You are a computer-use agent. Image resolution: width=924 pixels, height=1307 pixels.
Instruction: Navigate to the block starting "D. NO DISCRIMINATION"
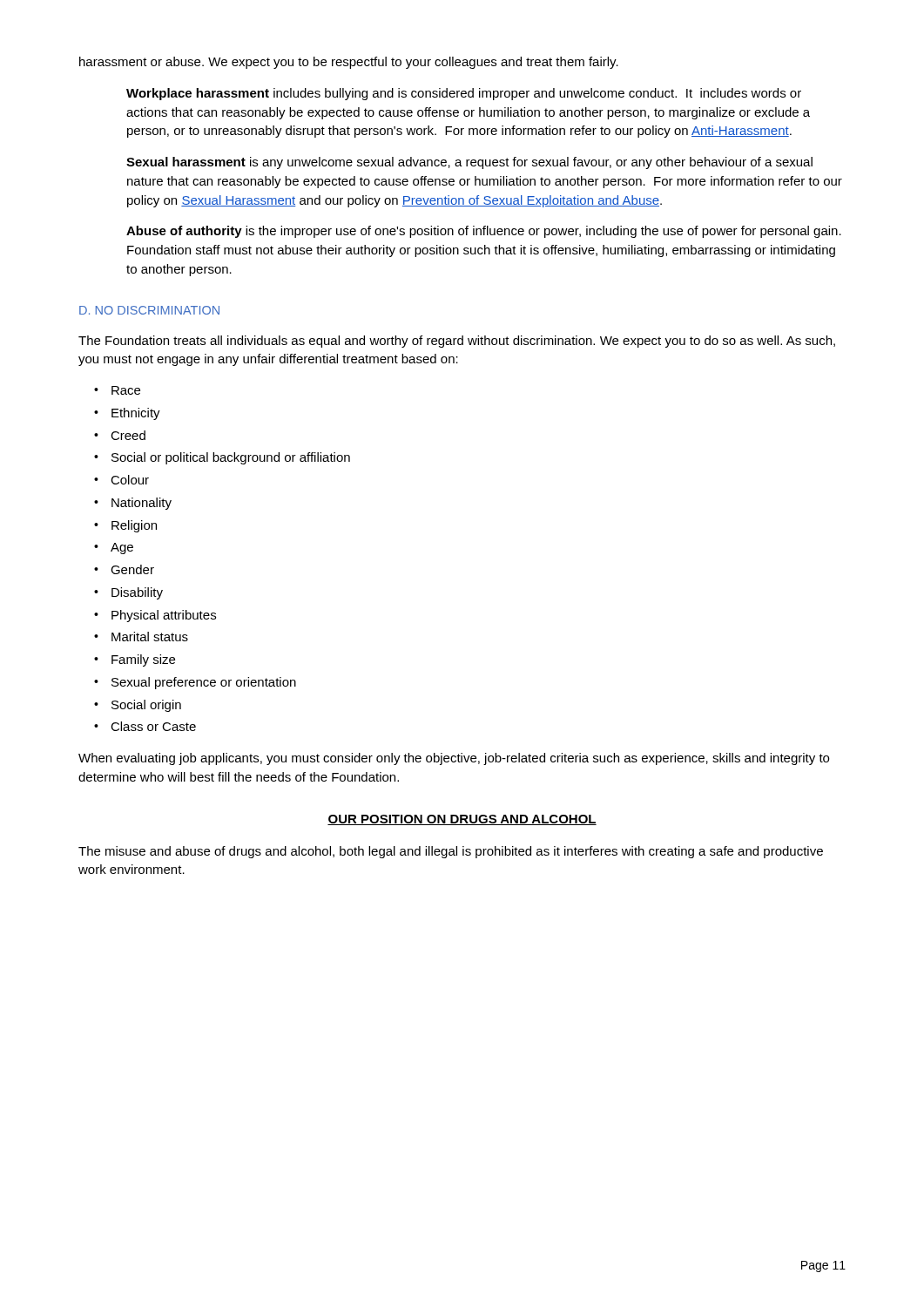[x=149, y=310]
